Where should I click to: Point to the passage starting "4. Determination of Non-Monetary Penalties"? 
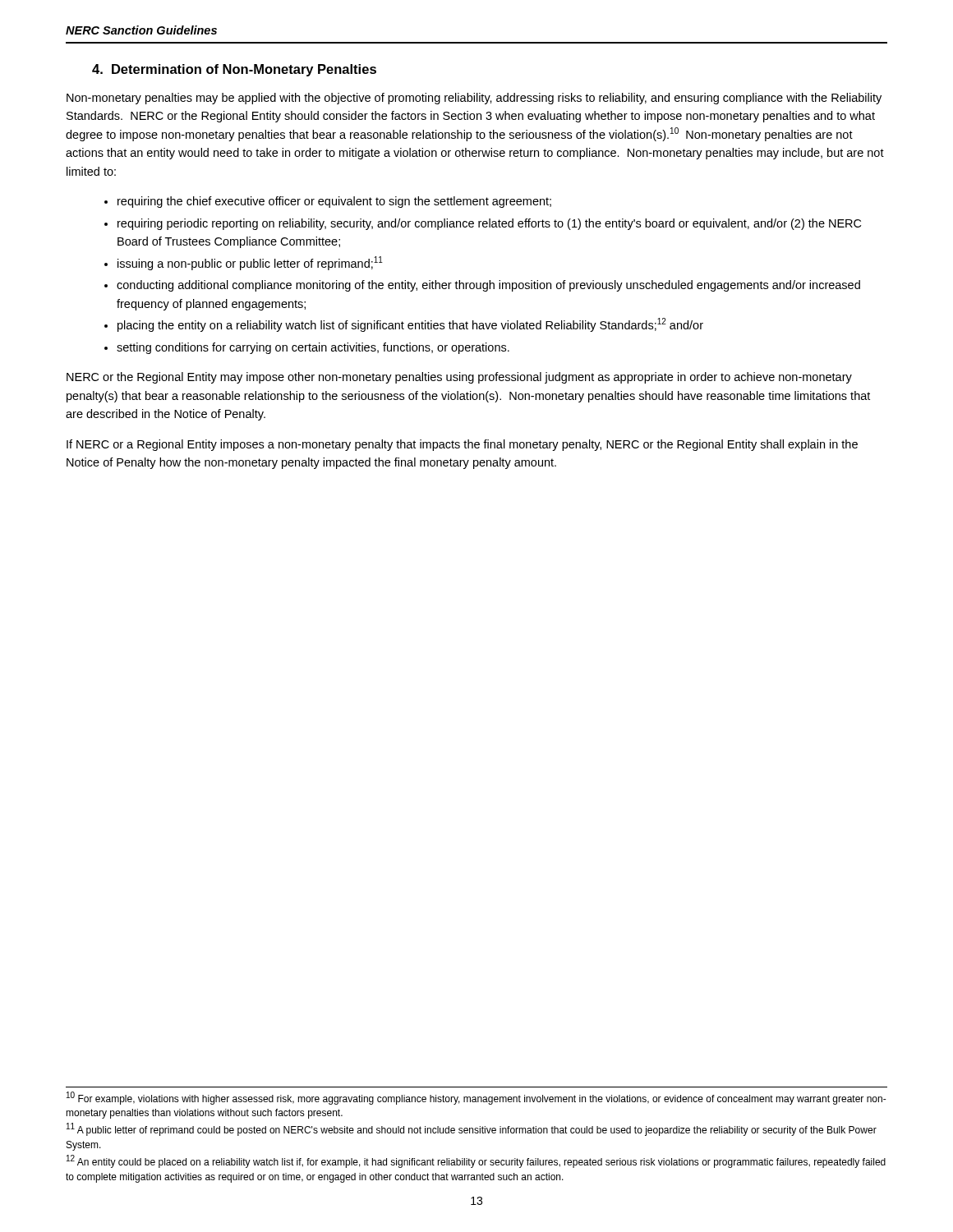pos(234,69)
